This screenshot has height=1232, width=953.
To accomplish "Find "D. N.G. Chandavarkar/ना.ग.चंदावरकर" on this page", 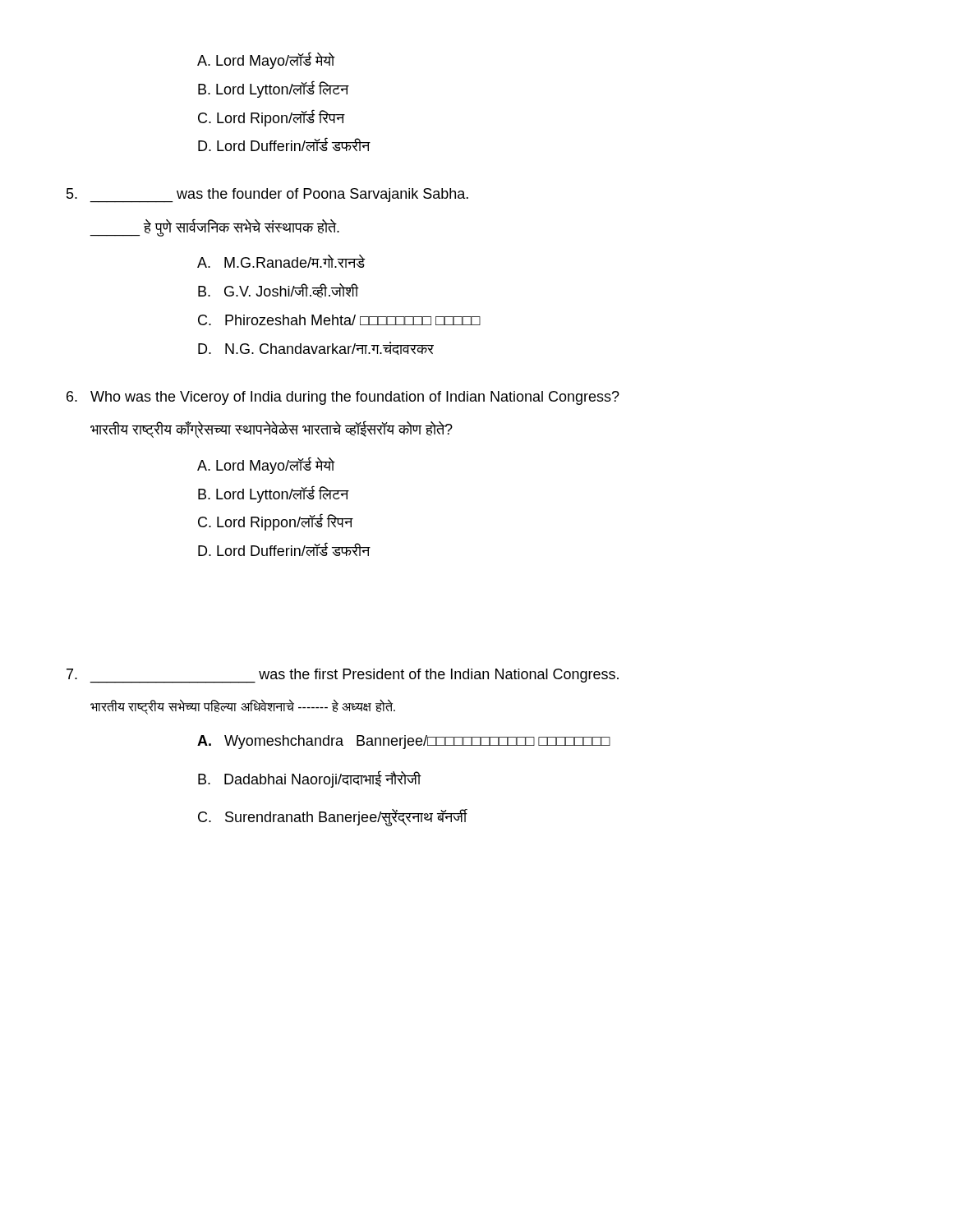I will [x=315, y=349].
